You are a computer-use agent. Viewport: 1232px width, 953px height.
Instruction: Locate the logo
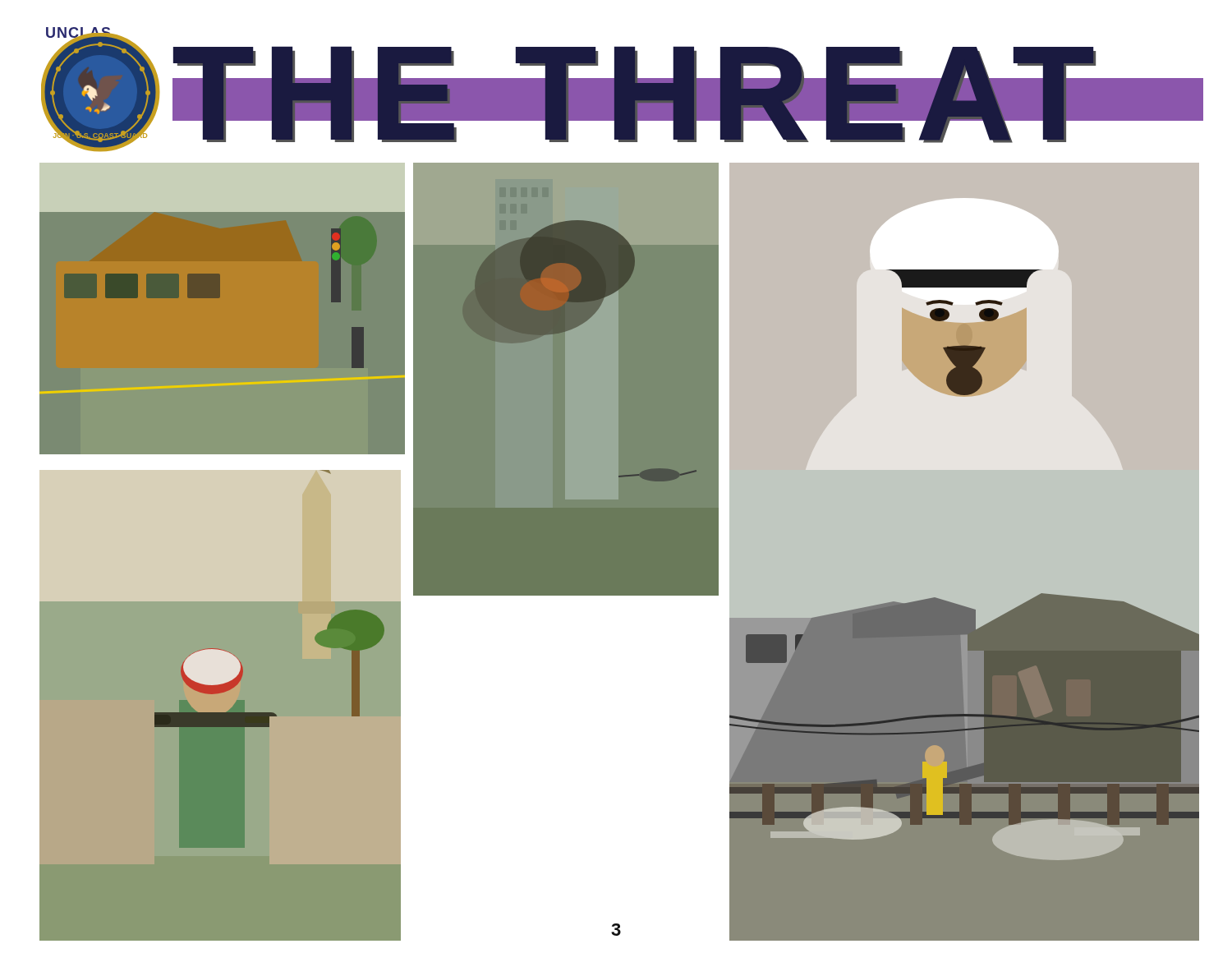pos(101,92)
